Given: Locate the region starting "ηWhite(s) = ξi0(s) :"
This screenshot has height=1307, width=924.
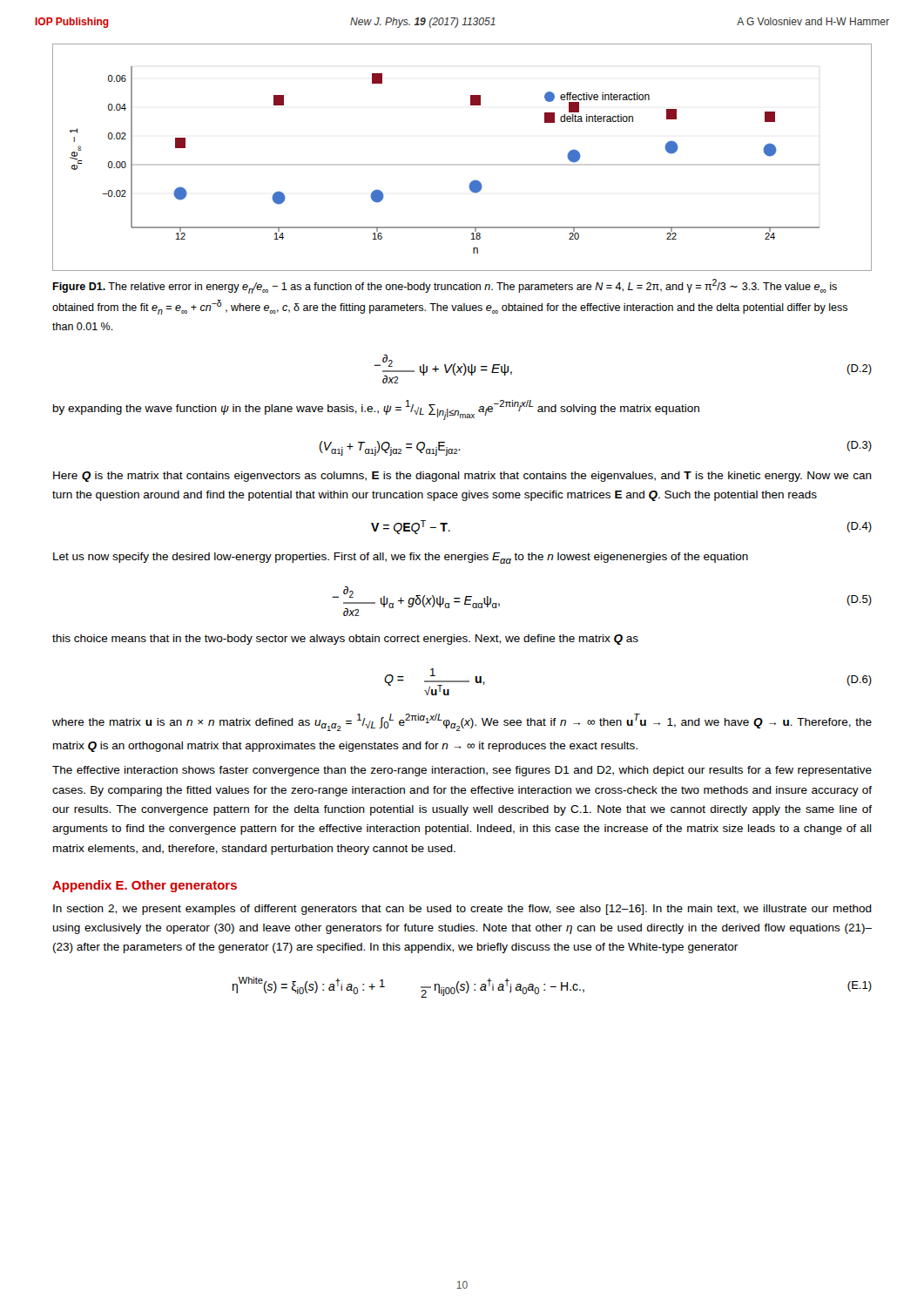Looking at the screenshot, I should [549, 985].
